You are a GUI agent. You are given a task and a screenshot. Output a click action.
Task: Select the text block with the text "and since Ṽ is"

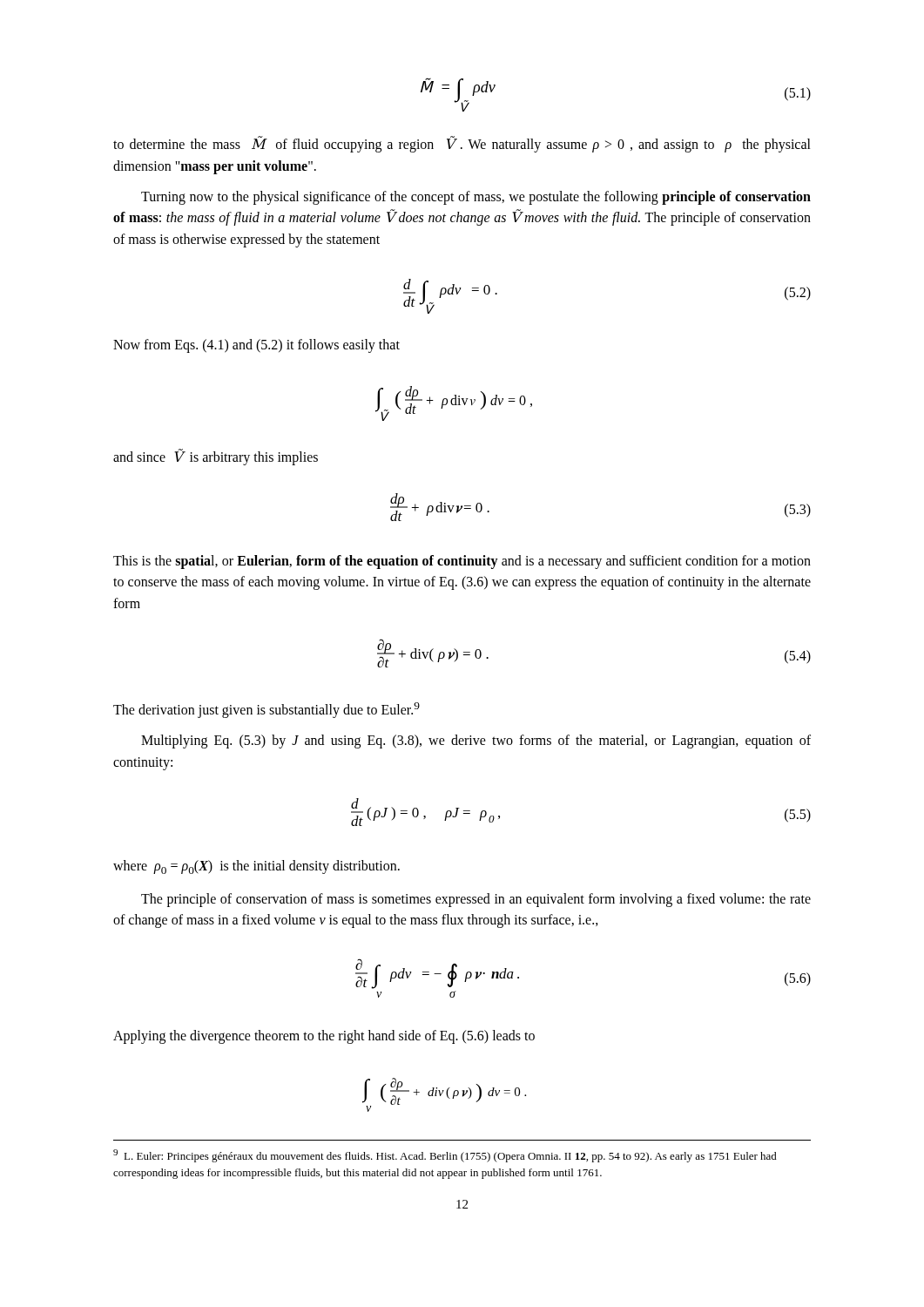coord(216,457)
